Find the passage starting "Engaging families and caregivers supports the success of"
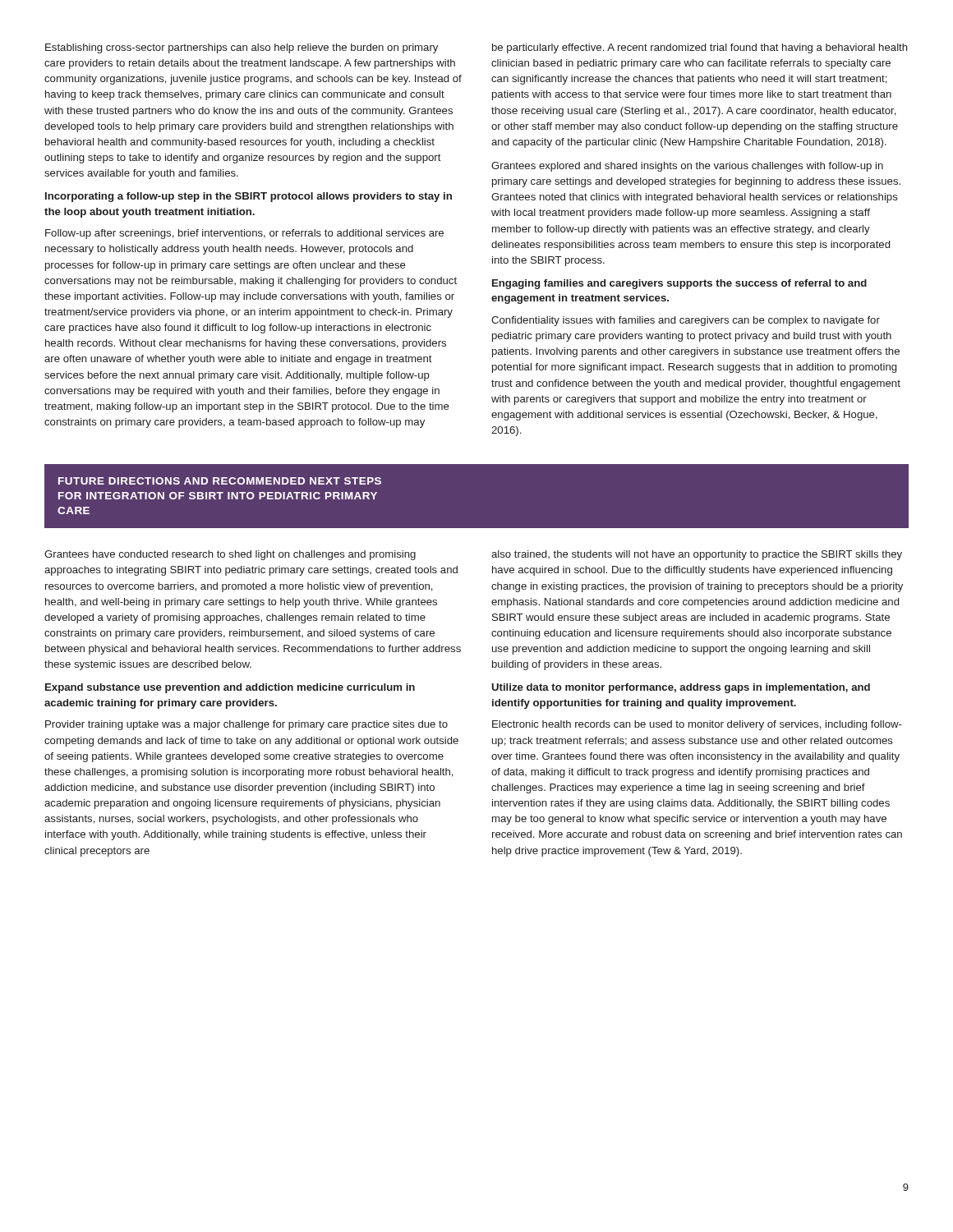The height and width of the screenshot is (1232, 953). coord(700,291)
